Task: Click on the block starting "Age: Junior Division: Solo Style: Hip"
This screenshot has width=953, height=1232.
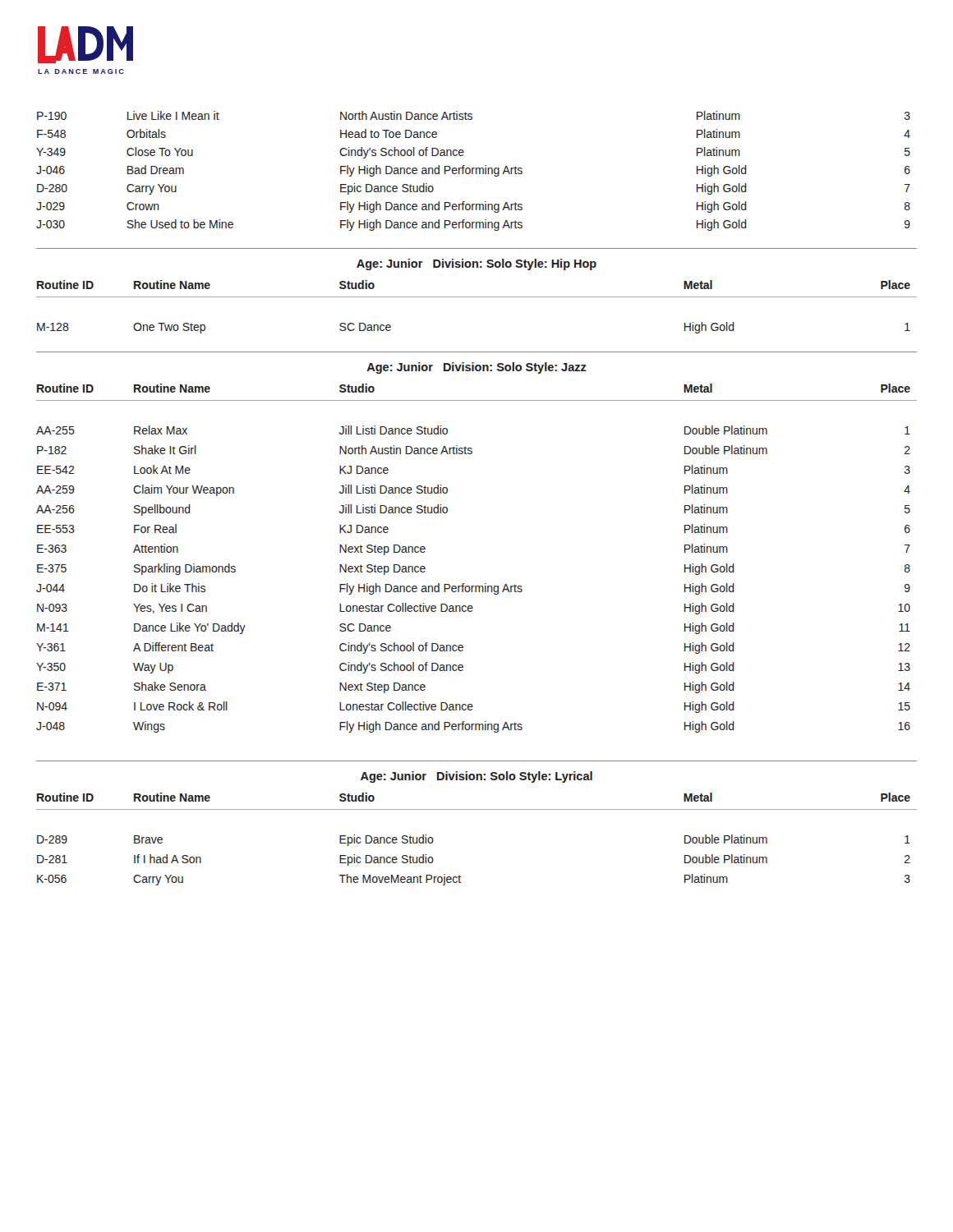Action: 476,264
